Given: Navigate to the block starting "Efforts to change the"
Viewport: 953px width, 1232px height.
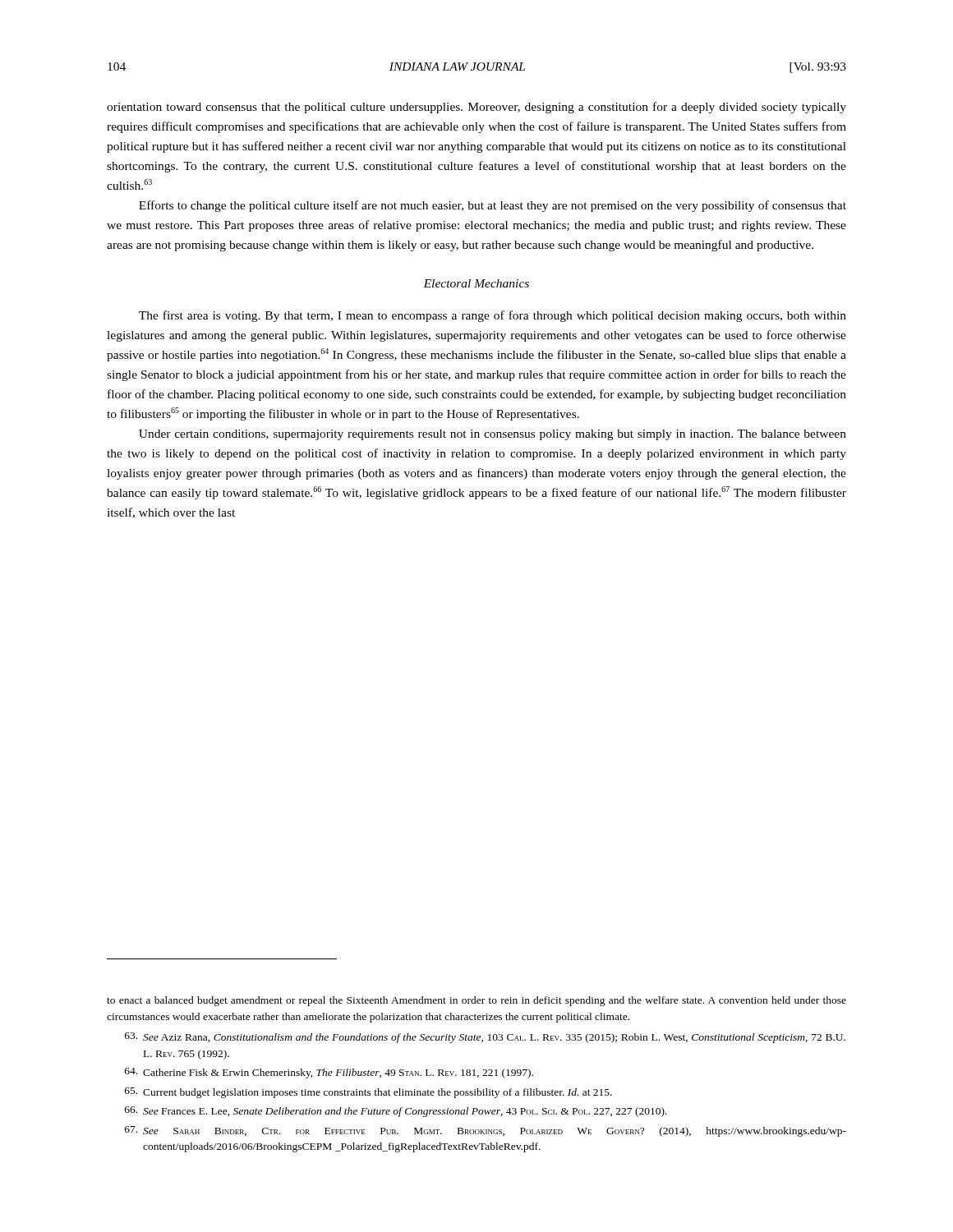Looking at the screenshot, I should point(476,225).
